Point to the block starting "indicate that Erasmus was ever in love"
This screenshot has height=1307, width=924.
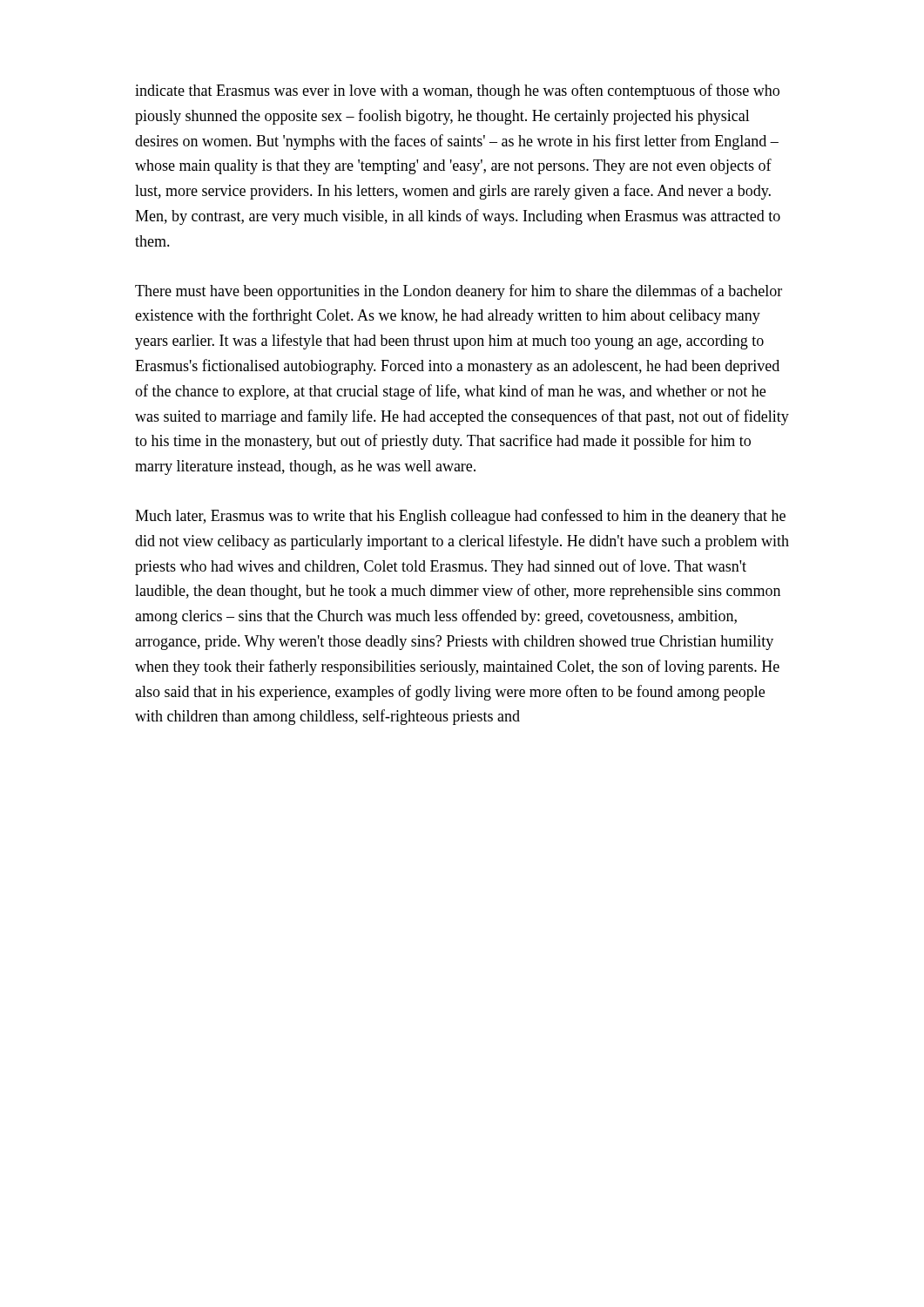(458, 166)
